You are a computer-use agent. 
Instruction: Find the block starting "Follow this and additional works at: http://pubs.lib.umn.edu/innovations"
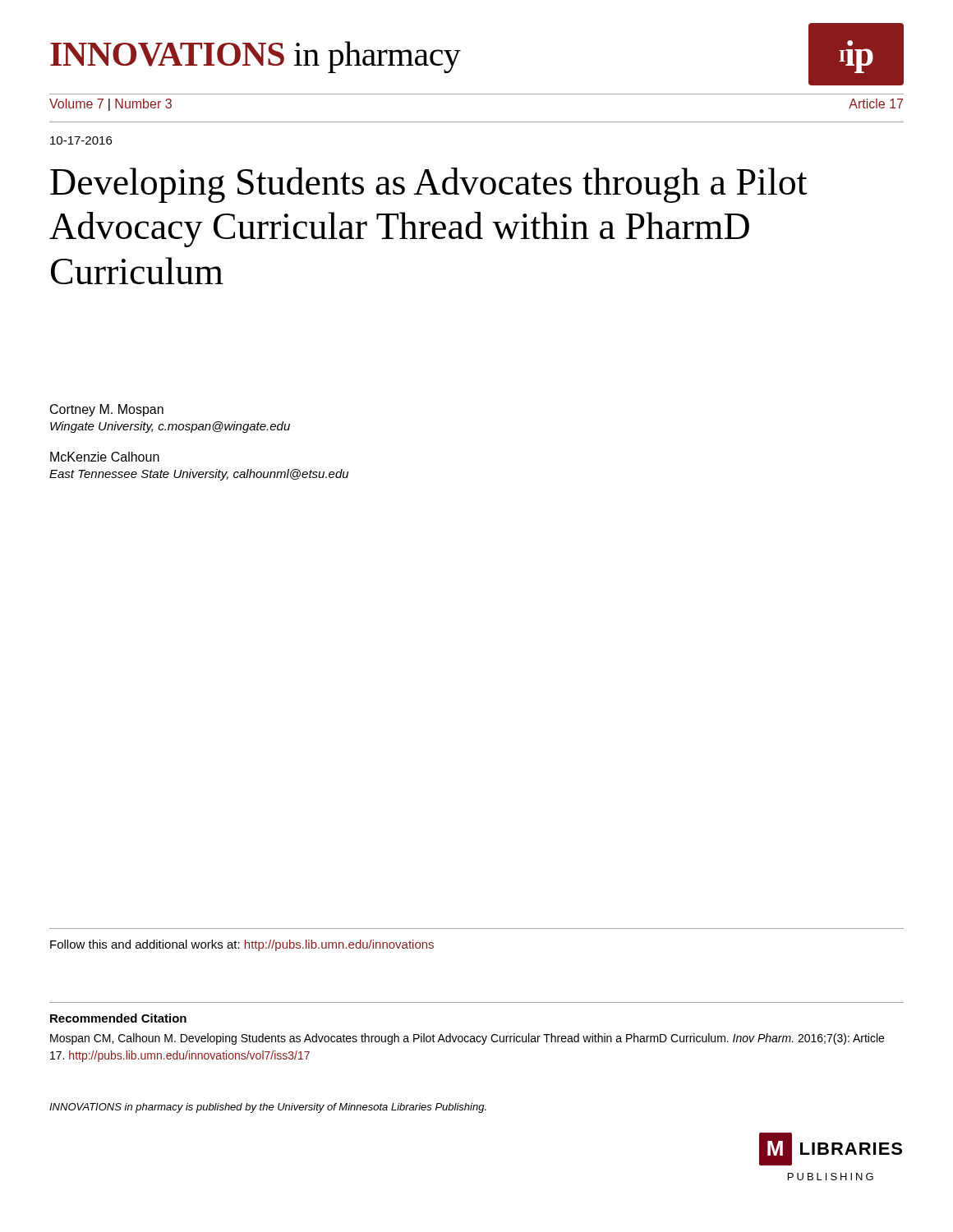click(x=476, y=940)
